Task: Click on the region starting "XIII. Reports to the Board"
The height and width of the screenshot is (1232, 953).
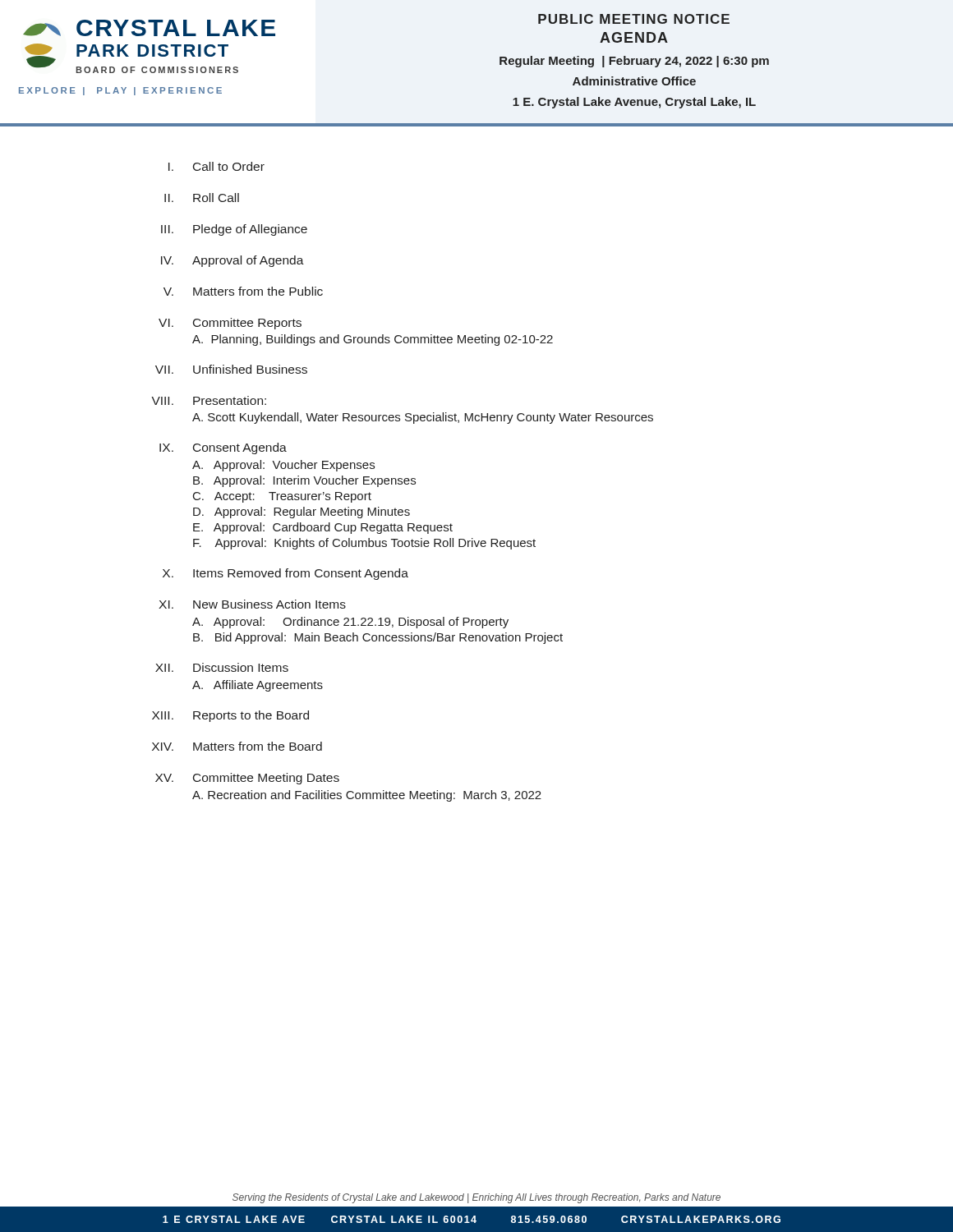Action: 223,716
